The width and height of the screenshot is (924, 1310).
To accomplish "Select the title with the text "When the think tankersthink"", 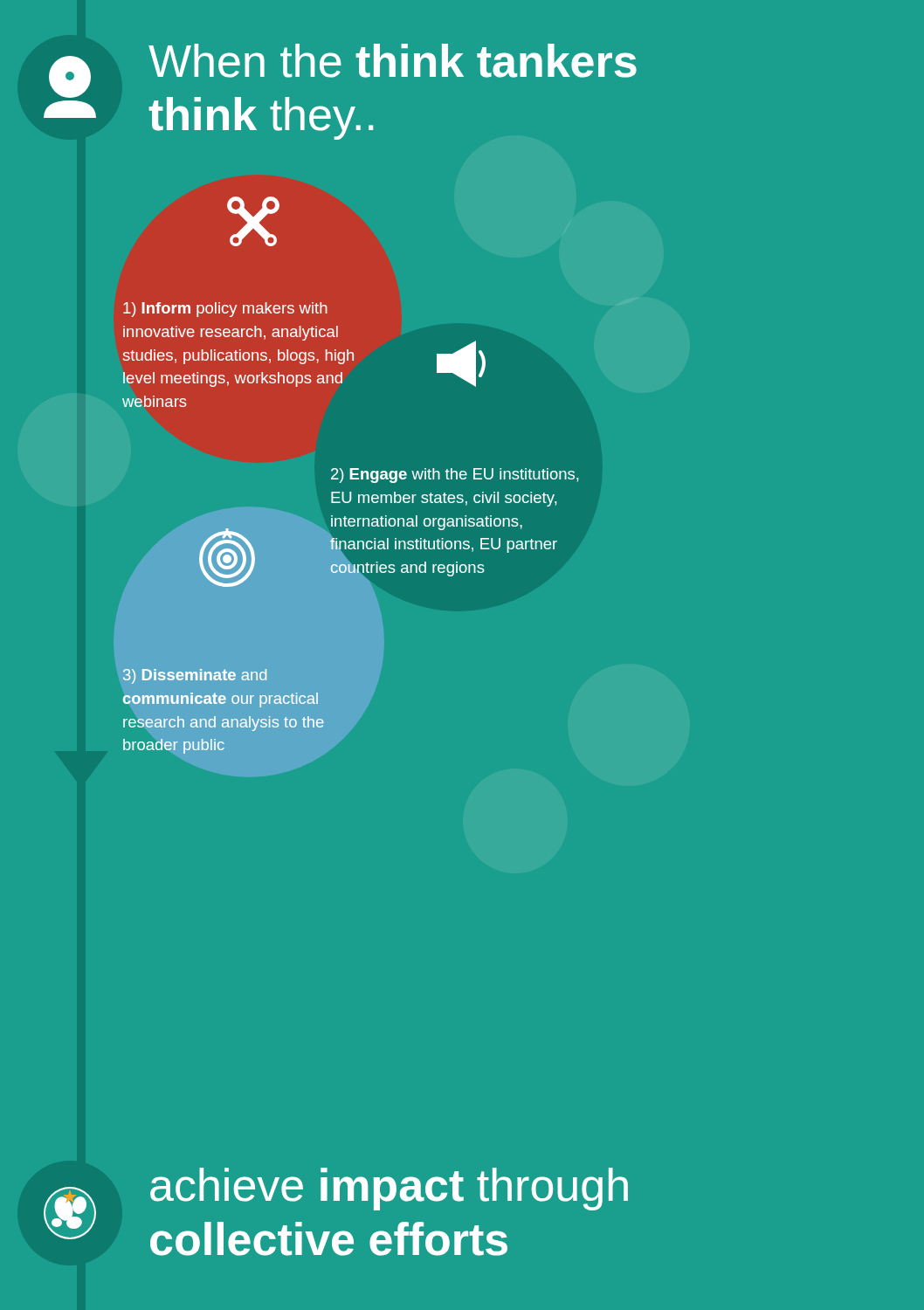I will point(393,88).
